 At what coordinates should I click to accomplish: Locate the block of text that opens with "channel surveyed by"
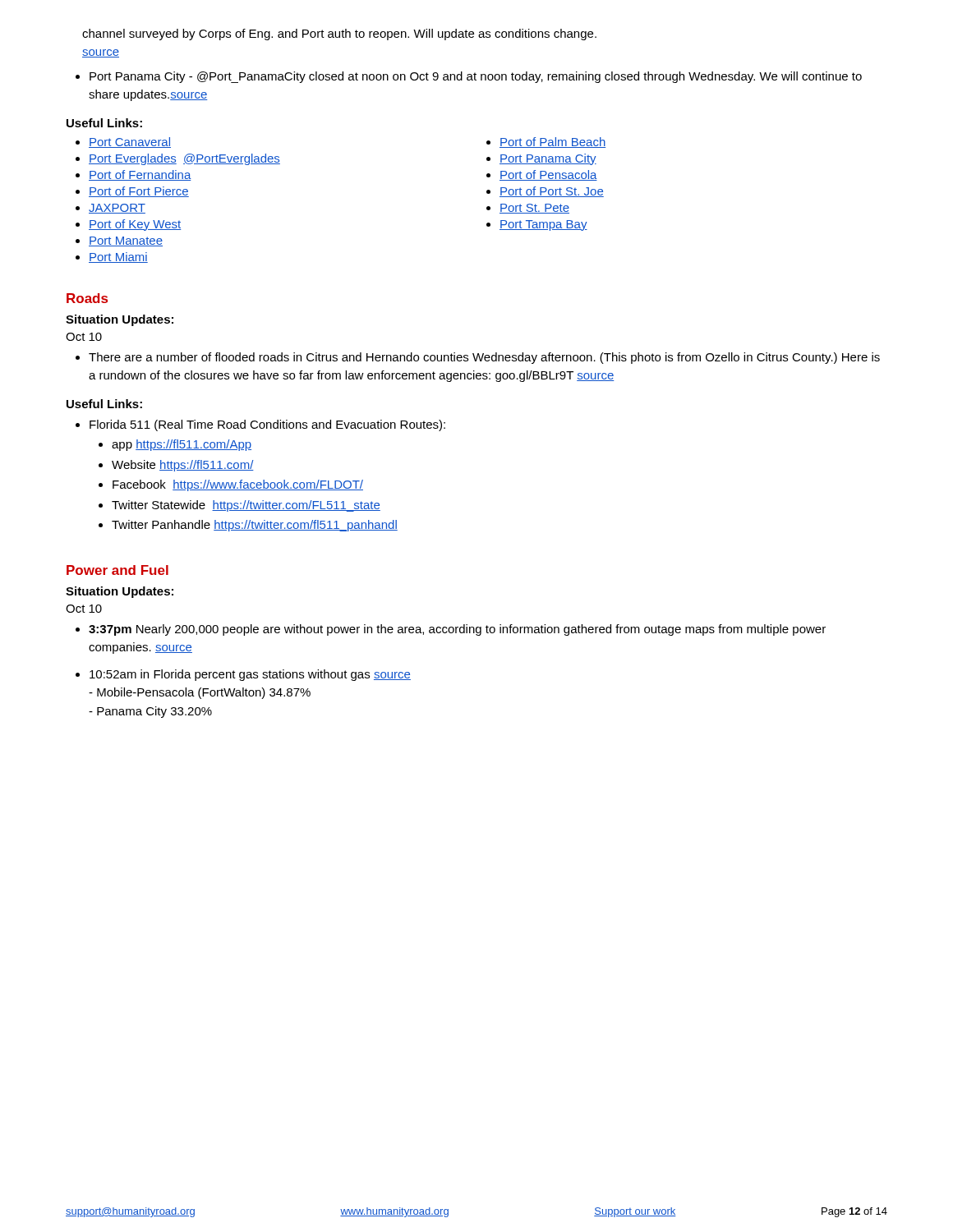pos(340,42)
